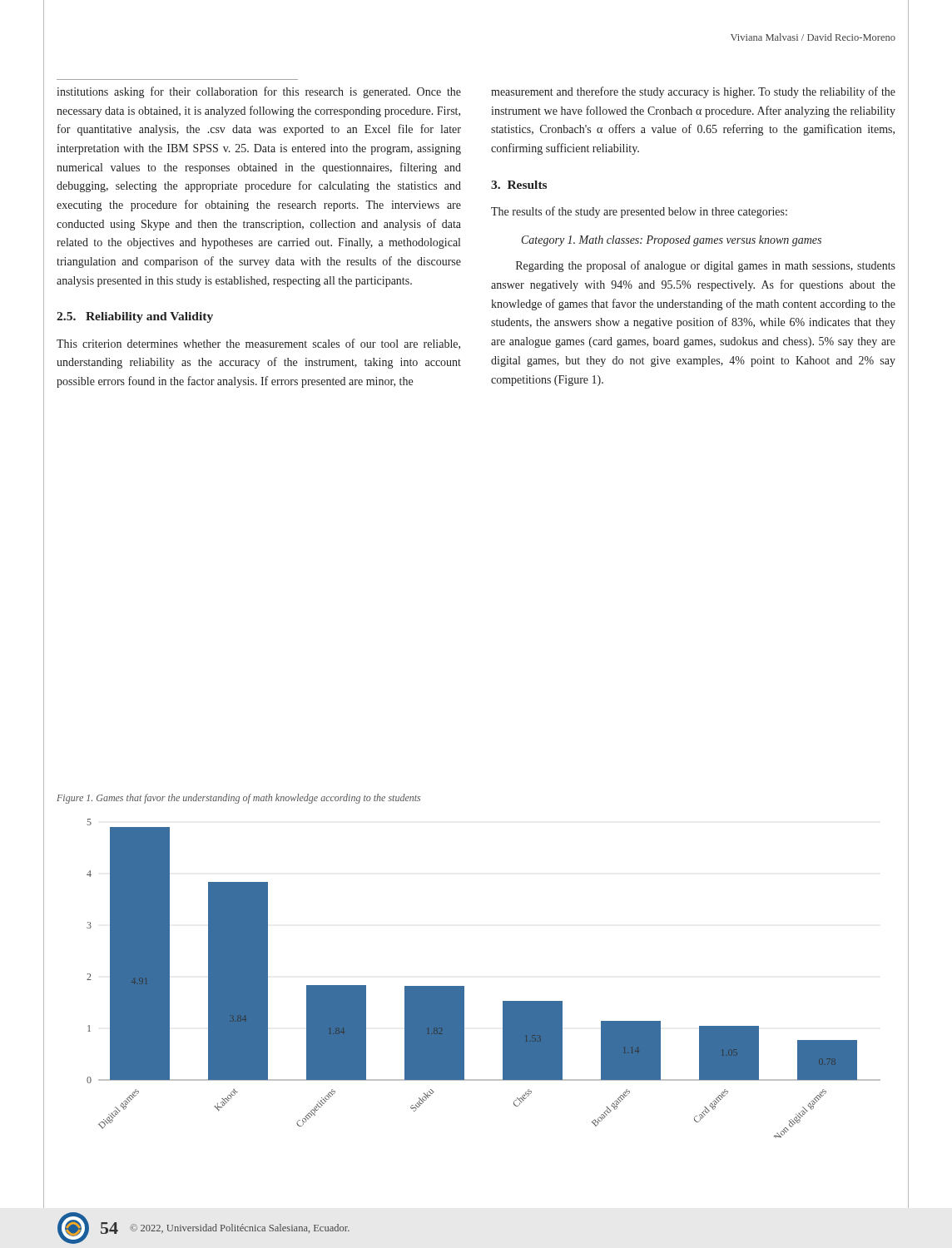Point to the region starting "measurement and therefore the study accuracy"
This screenshot has height=1248, width=952.
point(693,121)
